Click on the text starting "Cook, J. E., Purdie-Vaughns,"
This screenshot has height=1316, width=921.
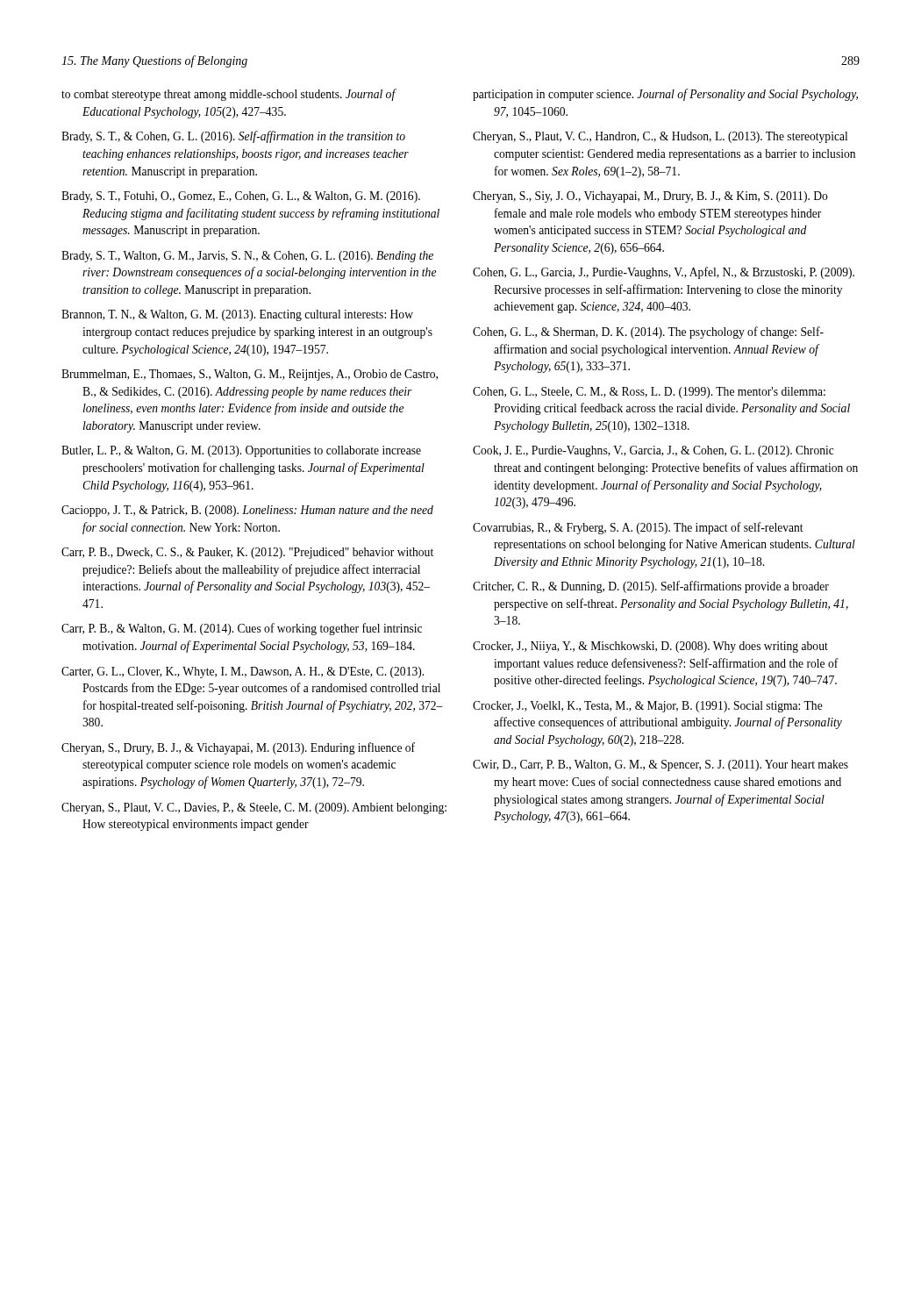[665, 477]
